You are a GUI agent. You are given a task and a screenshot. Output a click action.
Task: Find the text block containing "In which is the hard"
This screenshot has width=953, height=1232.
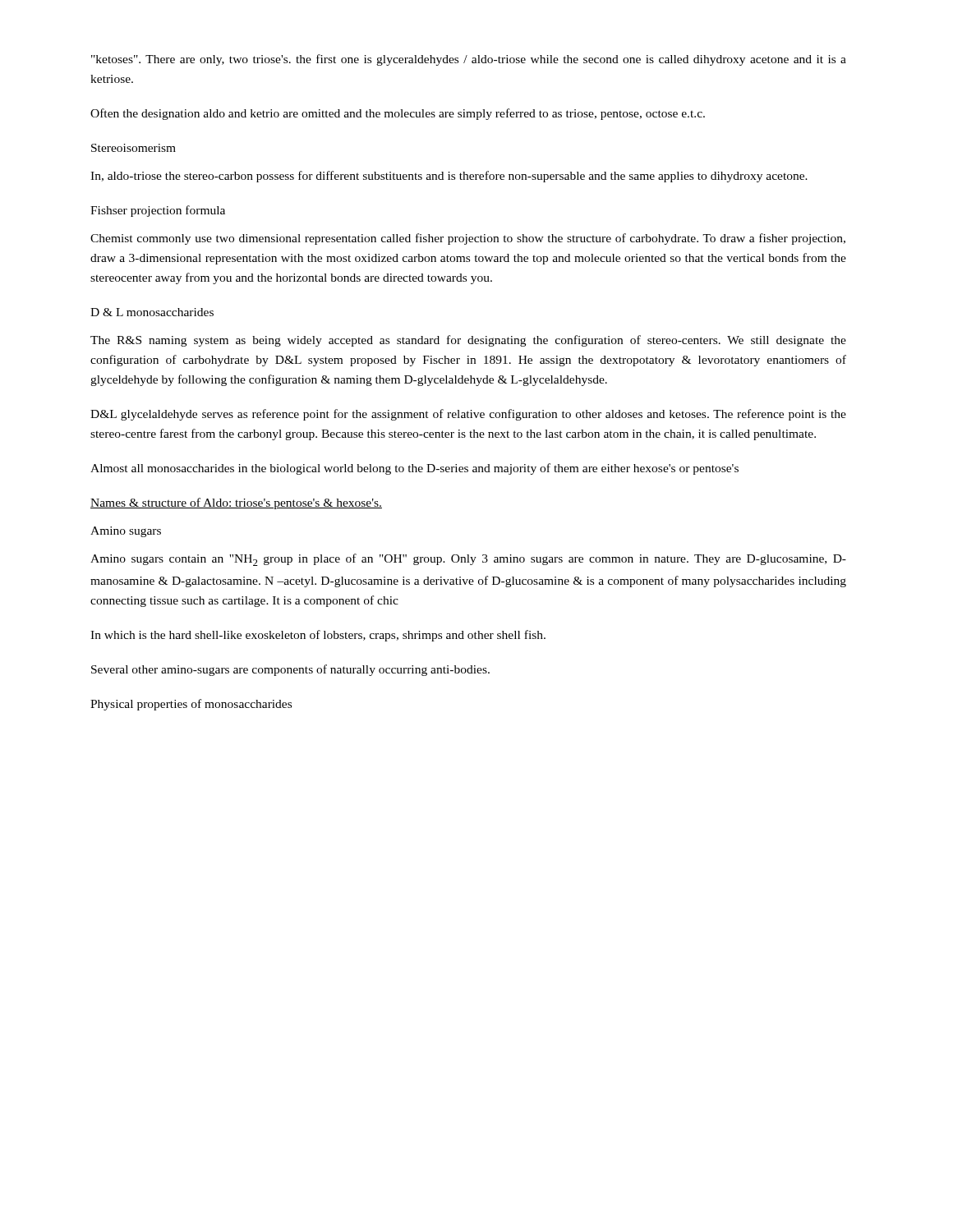click(x=318, y=635)
